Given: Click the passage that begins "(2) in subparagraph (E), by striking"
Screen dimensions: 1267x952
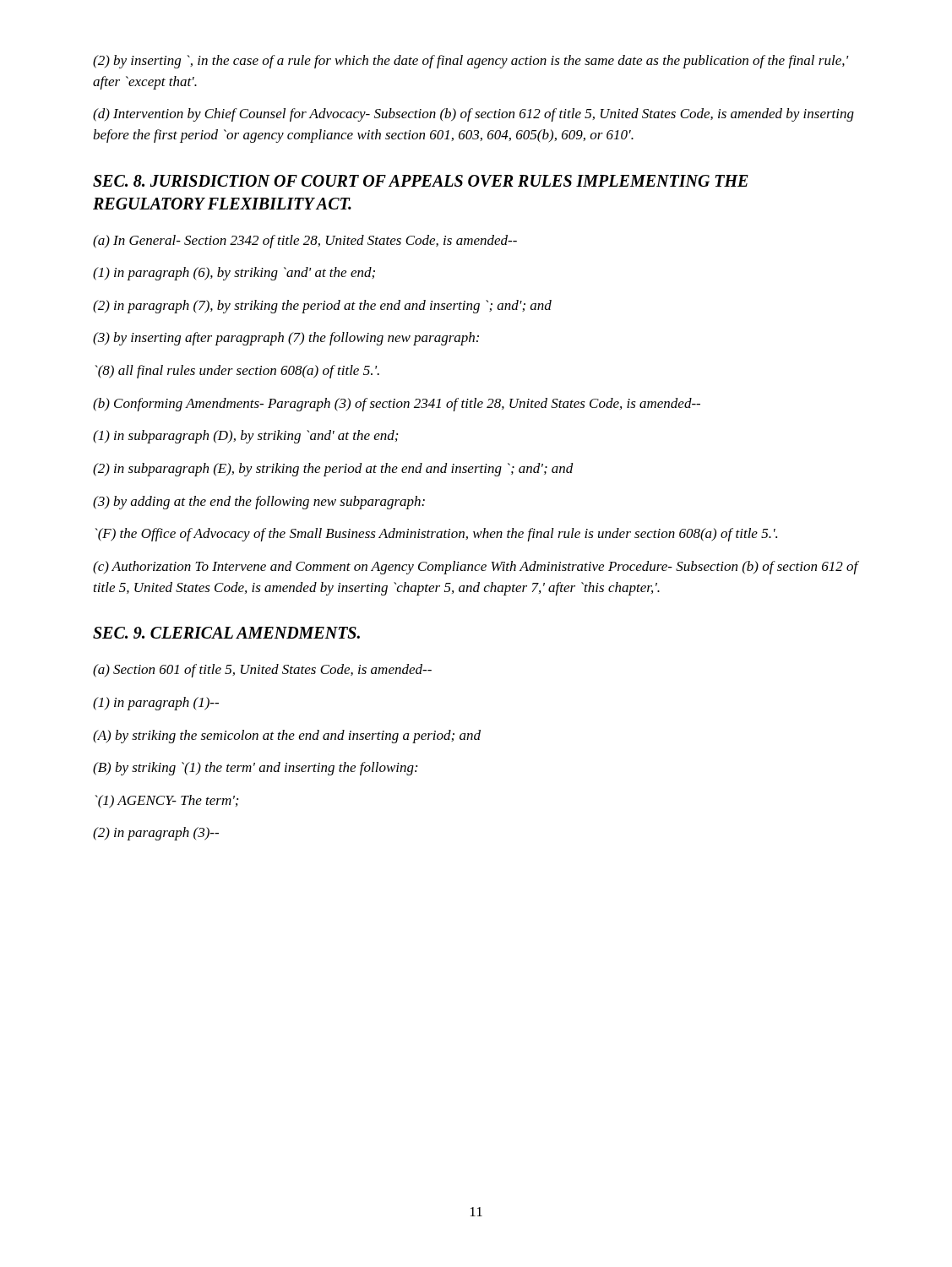Looking at the screenshot, I should point(476,469).
